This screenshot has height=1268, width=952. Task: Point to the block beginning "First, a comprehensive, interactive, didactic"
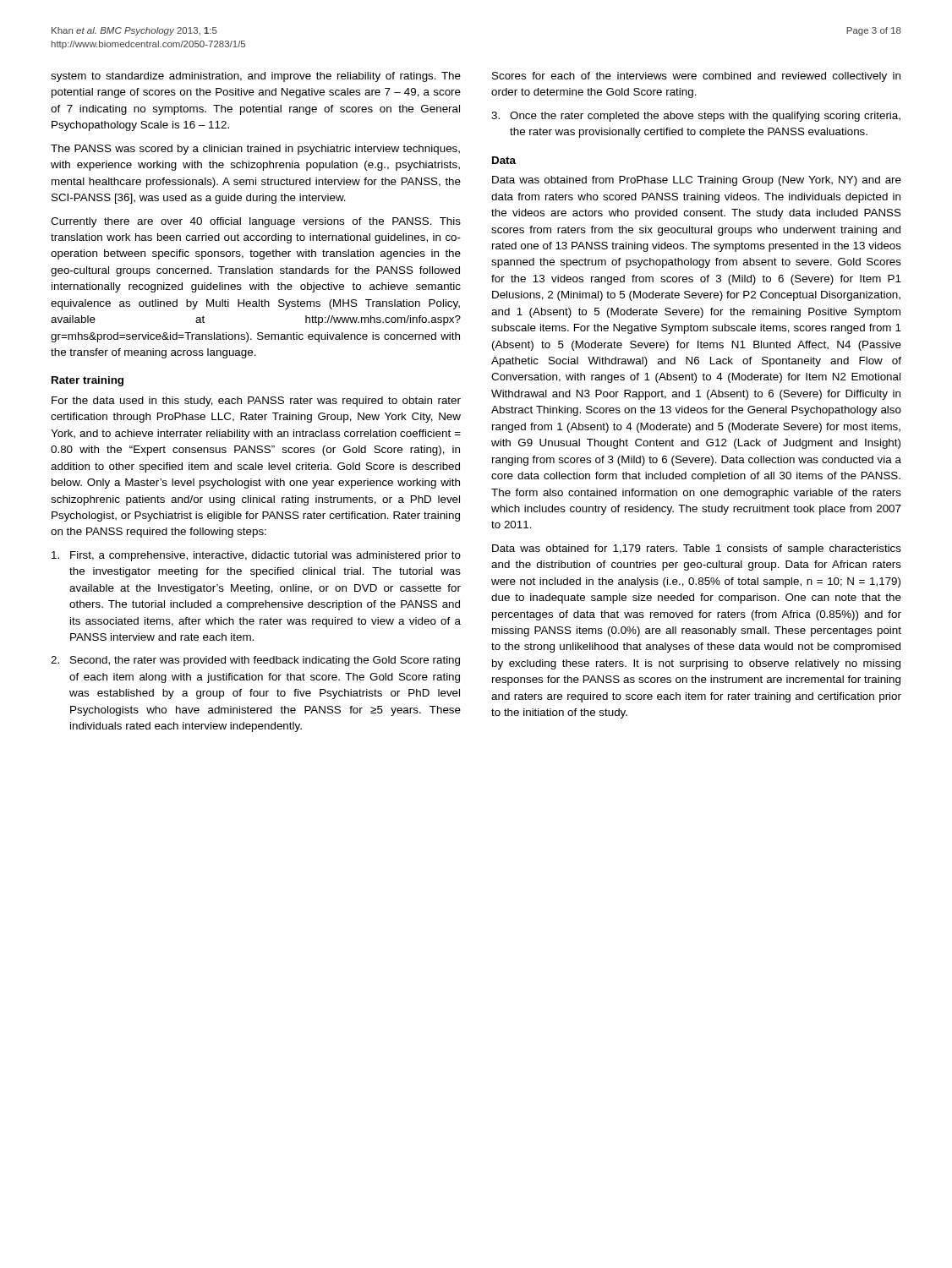pos(256,596)
